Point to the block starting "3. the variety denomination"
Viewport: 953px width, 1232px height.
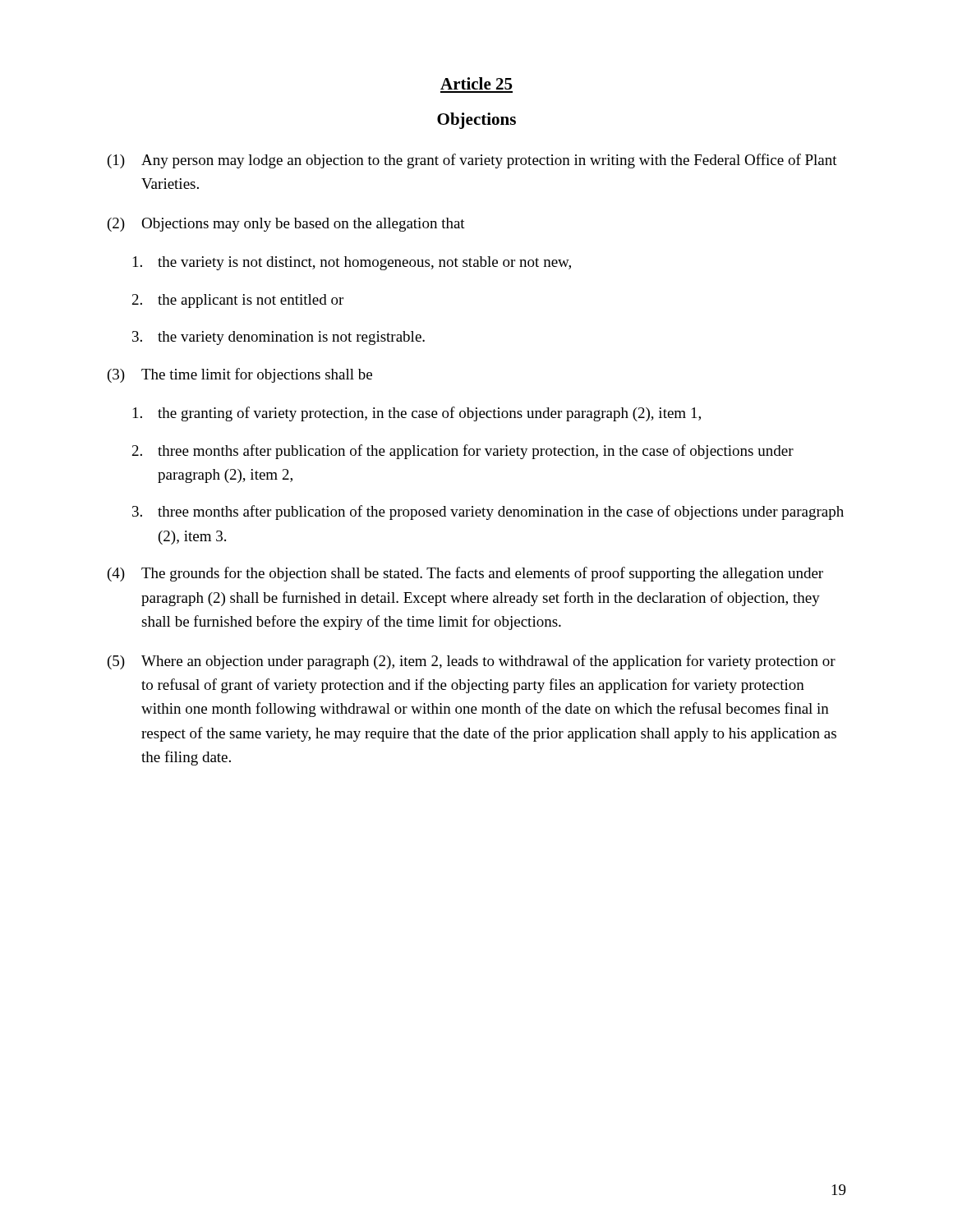pos(279,338)
